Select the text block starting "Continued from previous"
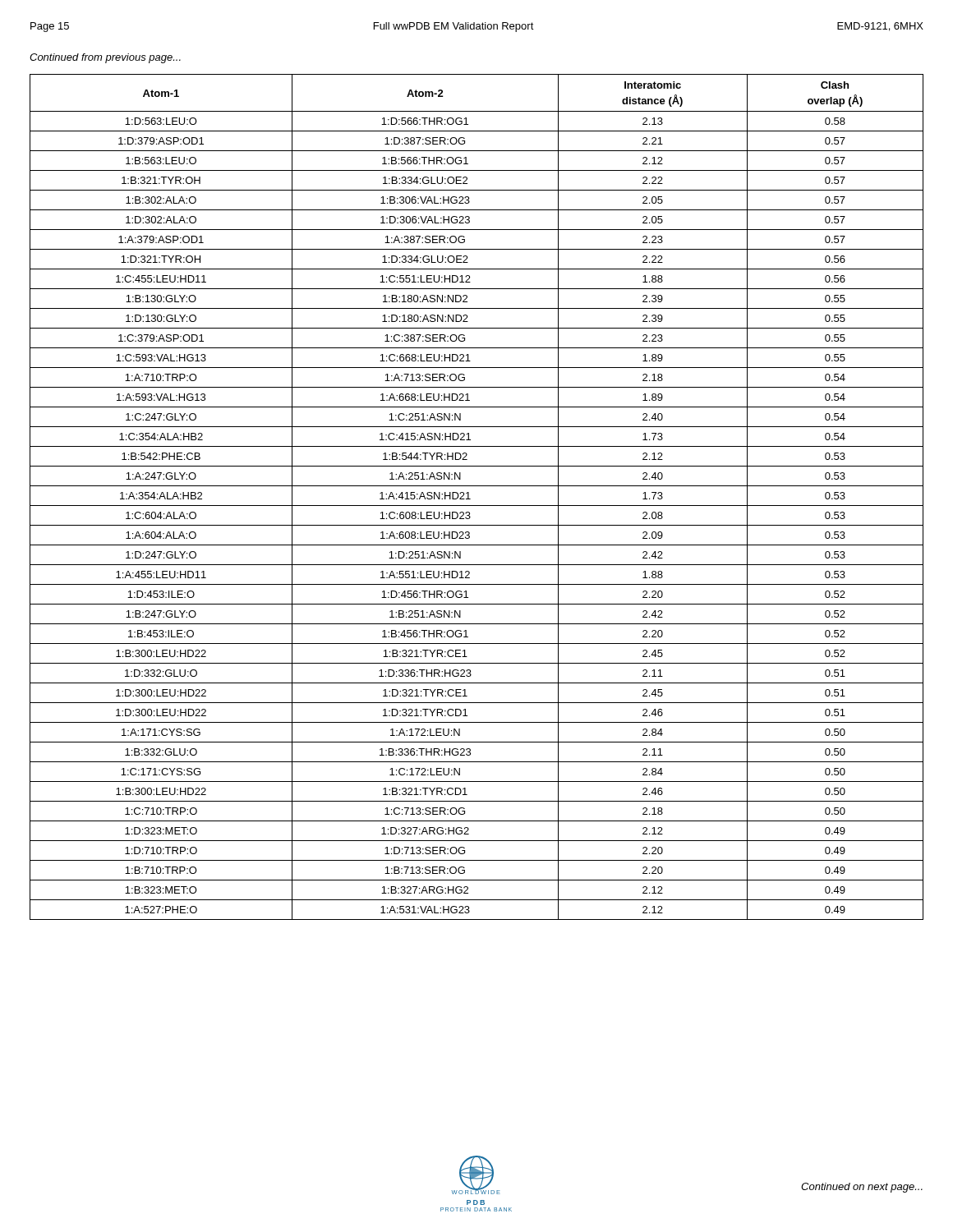 tap(106, 57)
